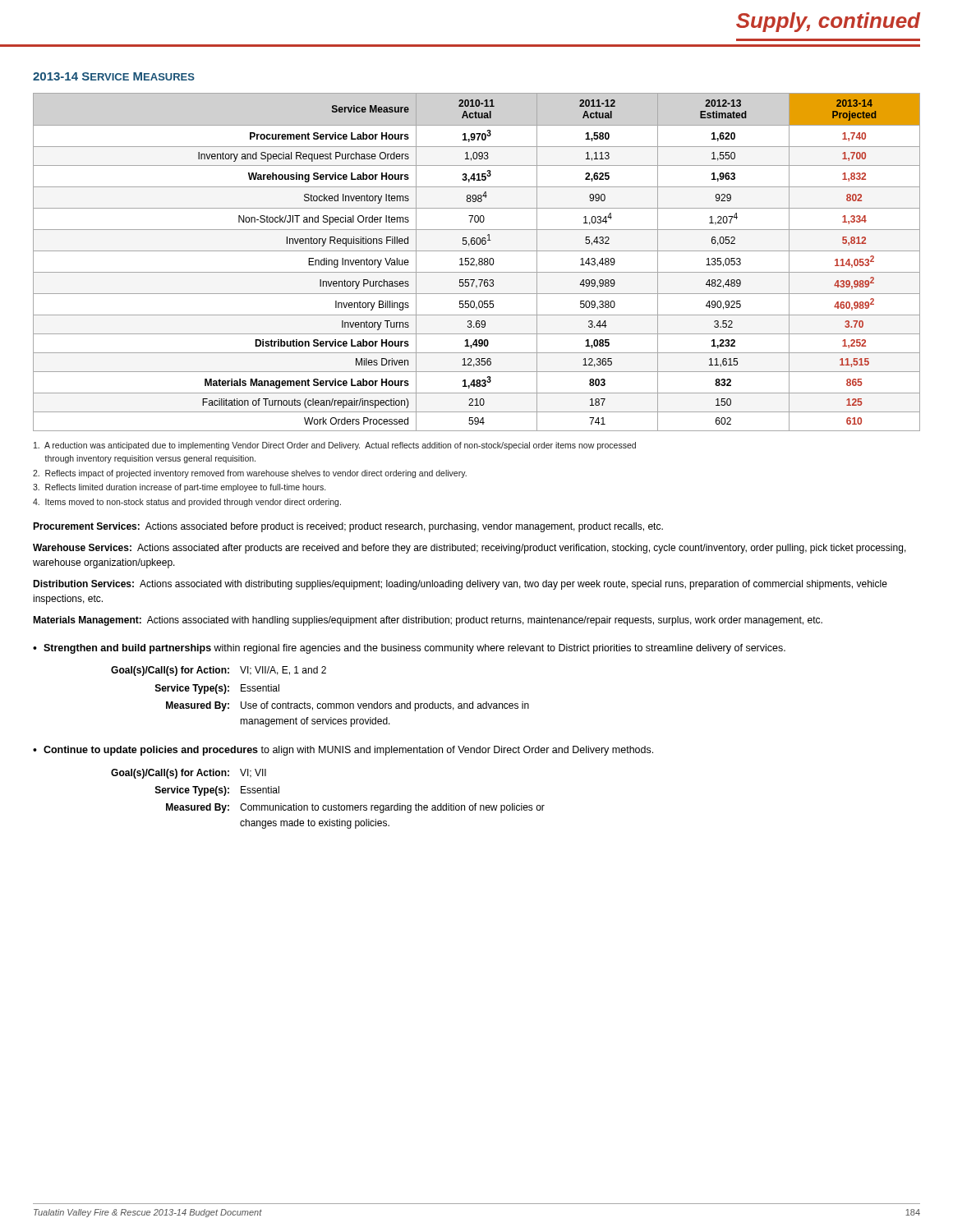Click on the passage starting "Warehouse Services: Actions associated after products are"
This screenshot has height=1232, width=953.
pos(470,555)
